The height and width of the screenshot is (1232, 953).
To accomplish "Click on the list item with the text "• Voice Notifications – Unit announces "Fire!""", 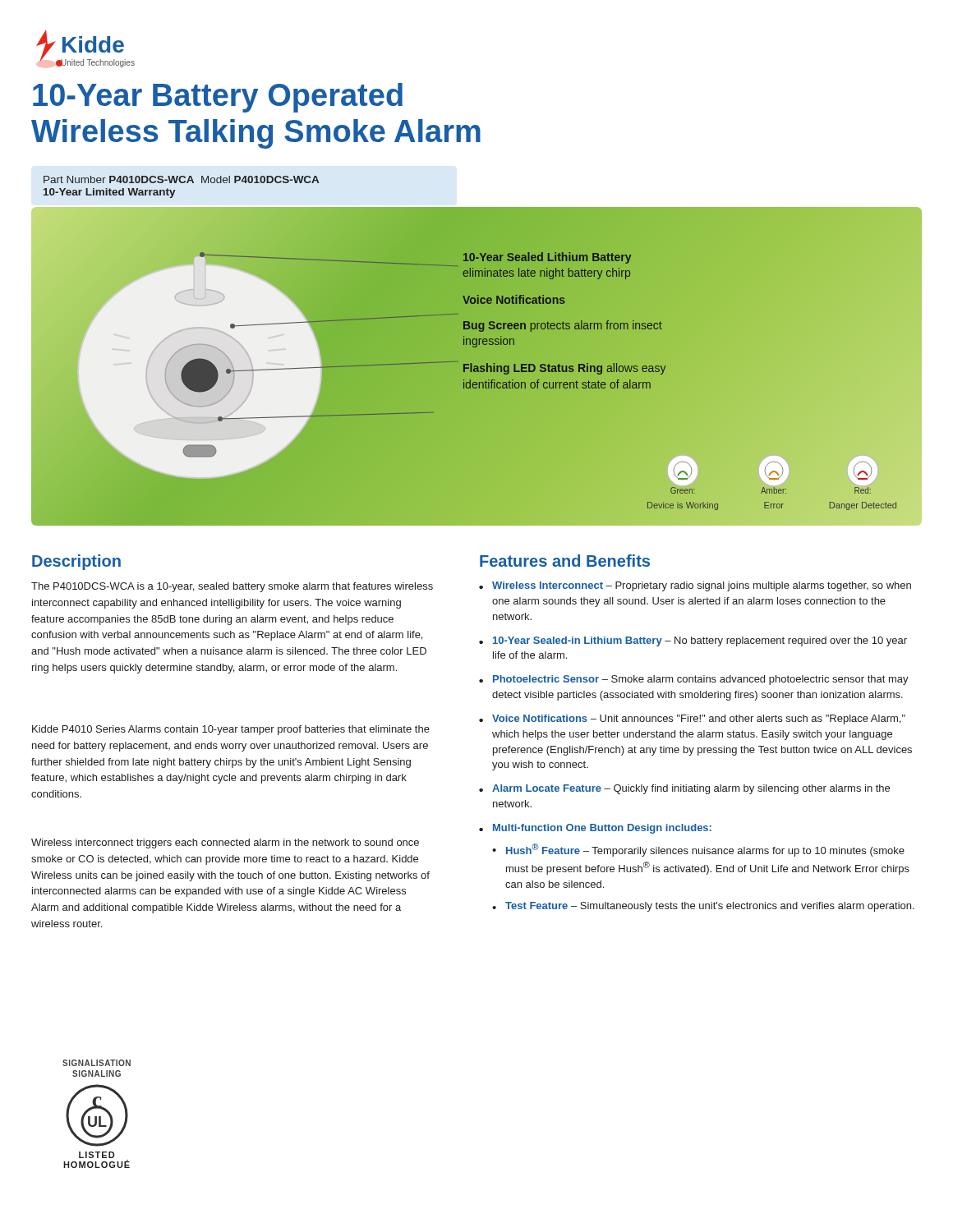I will 696,741.
